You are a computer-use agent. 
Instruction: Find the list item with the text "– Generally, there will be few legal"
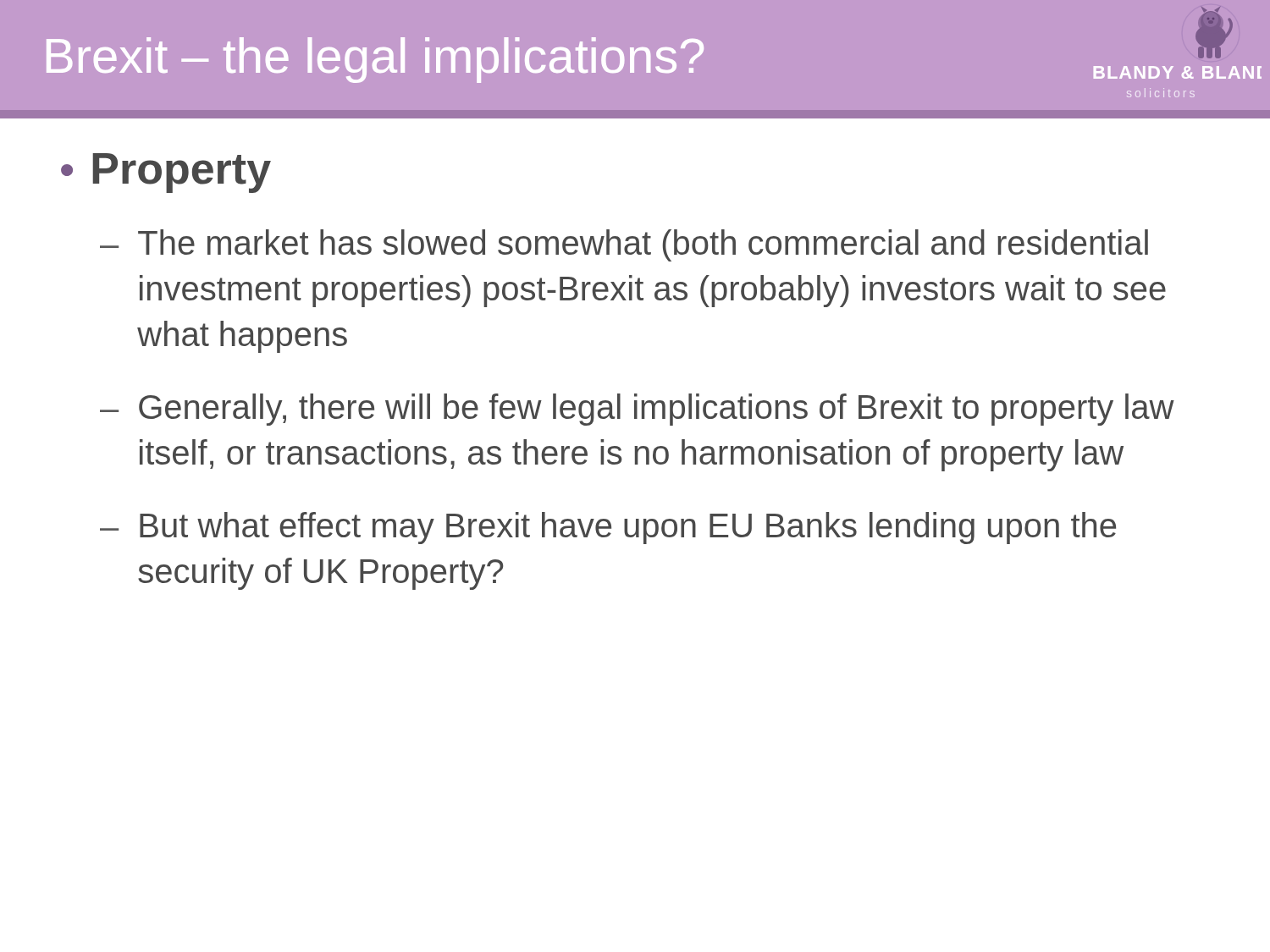[x=664, y=430]
